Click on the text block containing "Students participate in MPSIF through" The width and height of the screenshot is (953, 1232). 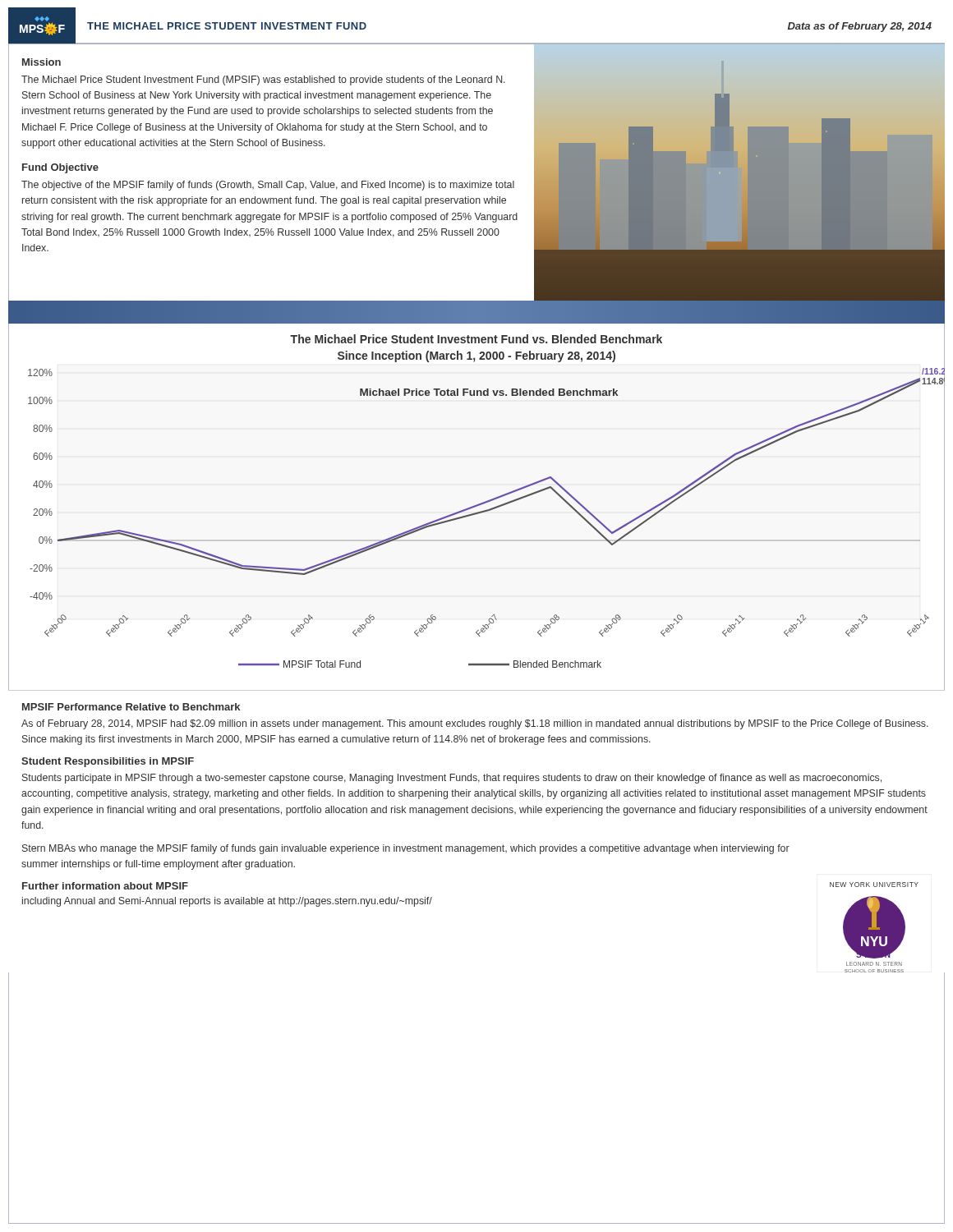coord(474,802)
